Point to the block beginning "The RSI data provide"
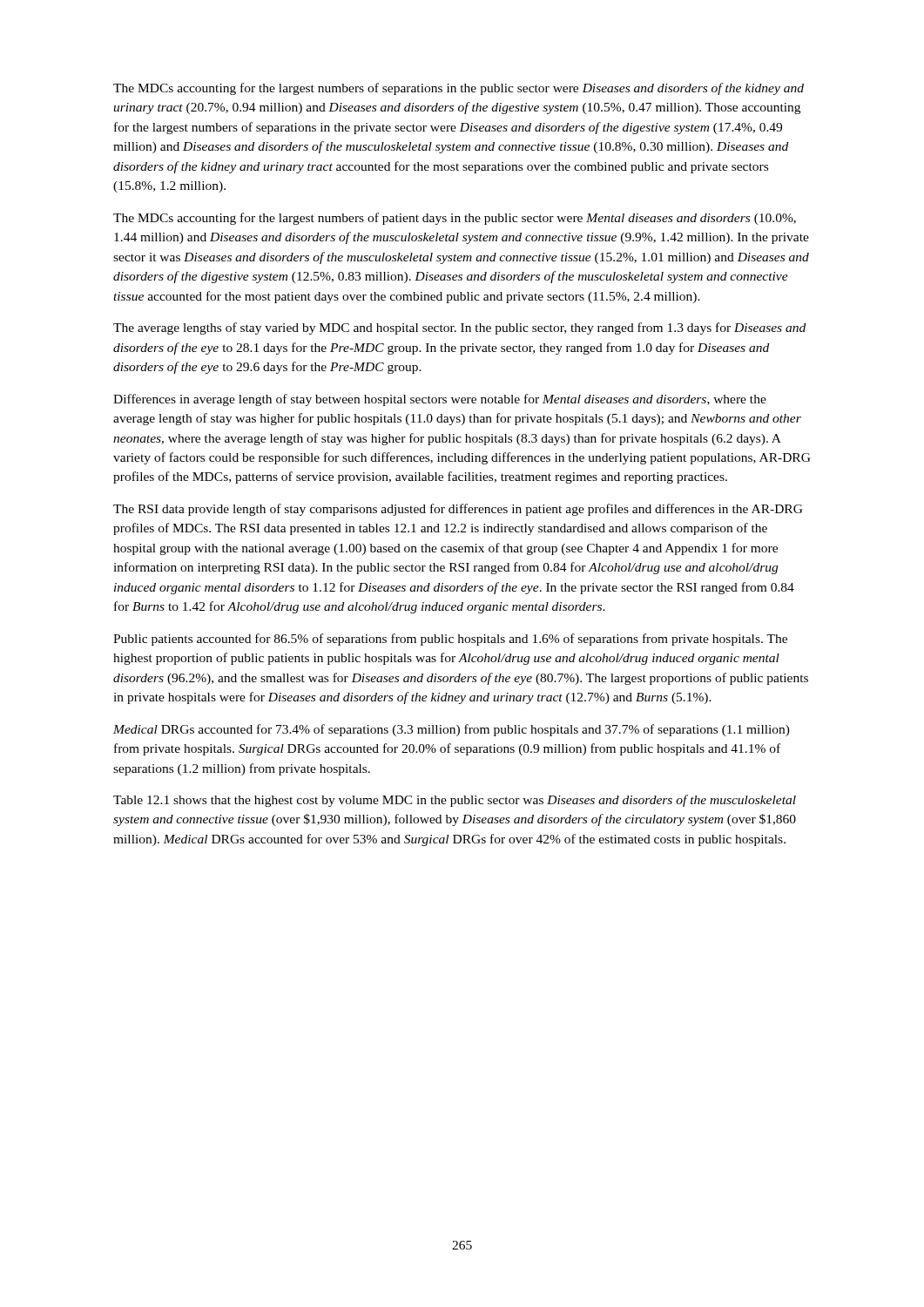924x1307 pixels. (x=458, y=557)
